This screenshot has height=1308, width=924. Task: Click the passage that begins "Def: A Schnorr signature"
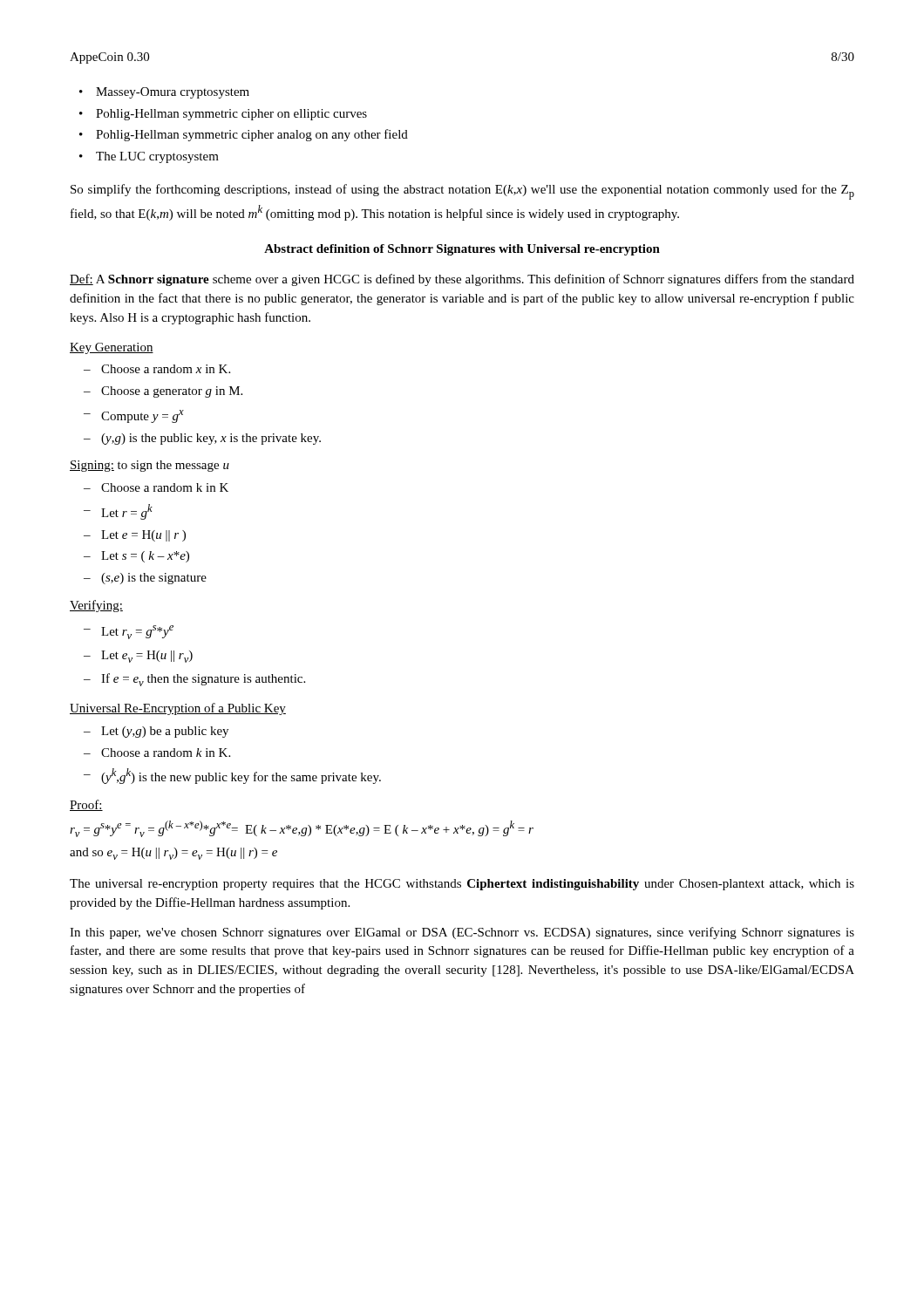point(462,299)
